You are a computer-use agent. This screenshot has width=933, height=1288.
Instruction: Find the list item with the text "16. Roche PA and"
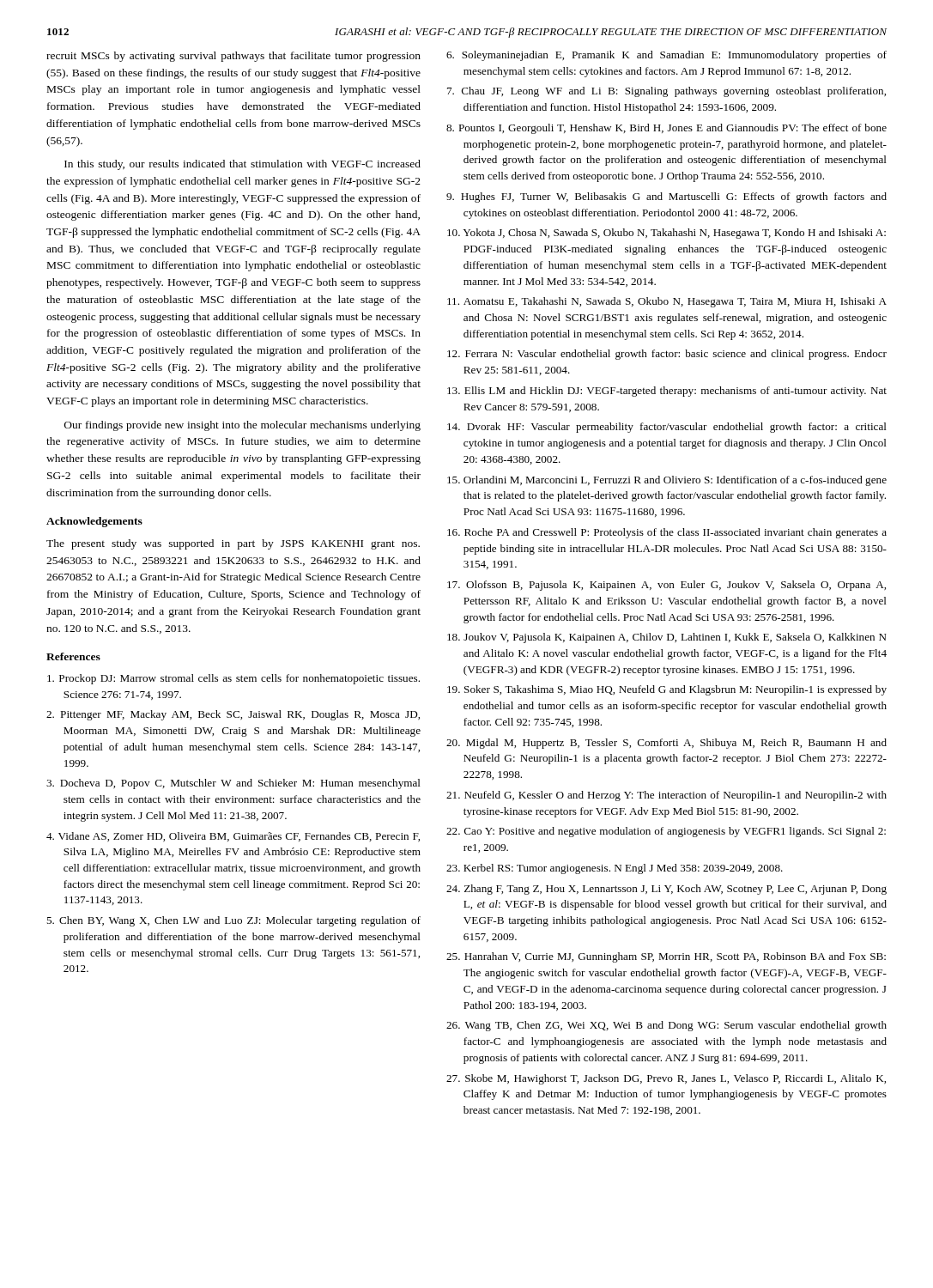point(666,549)
